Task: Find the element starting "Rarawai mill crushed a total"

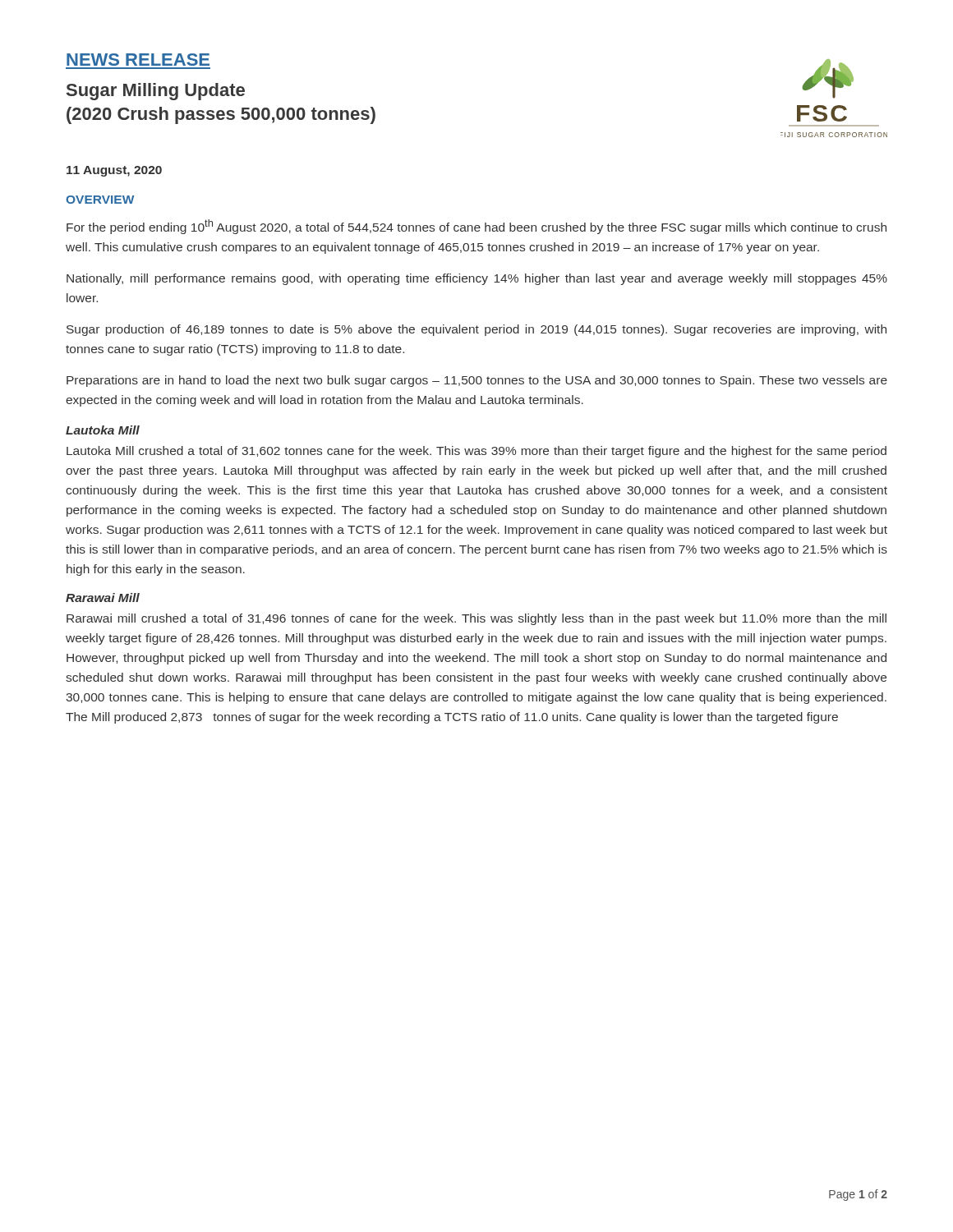Action: [476, 668]
